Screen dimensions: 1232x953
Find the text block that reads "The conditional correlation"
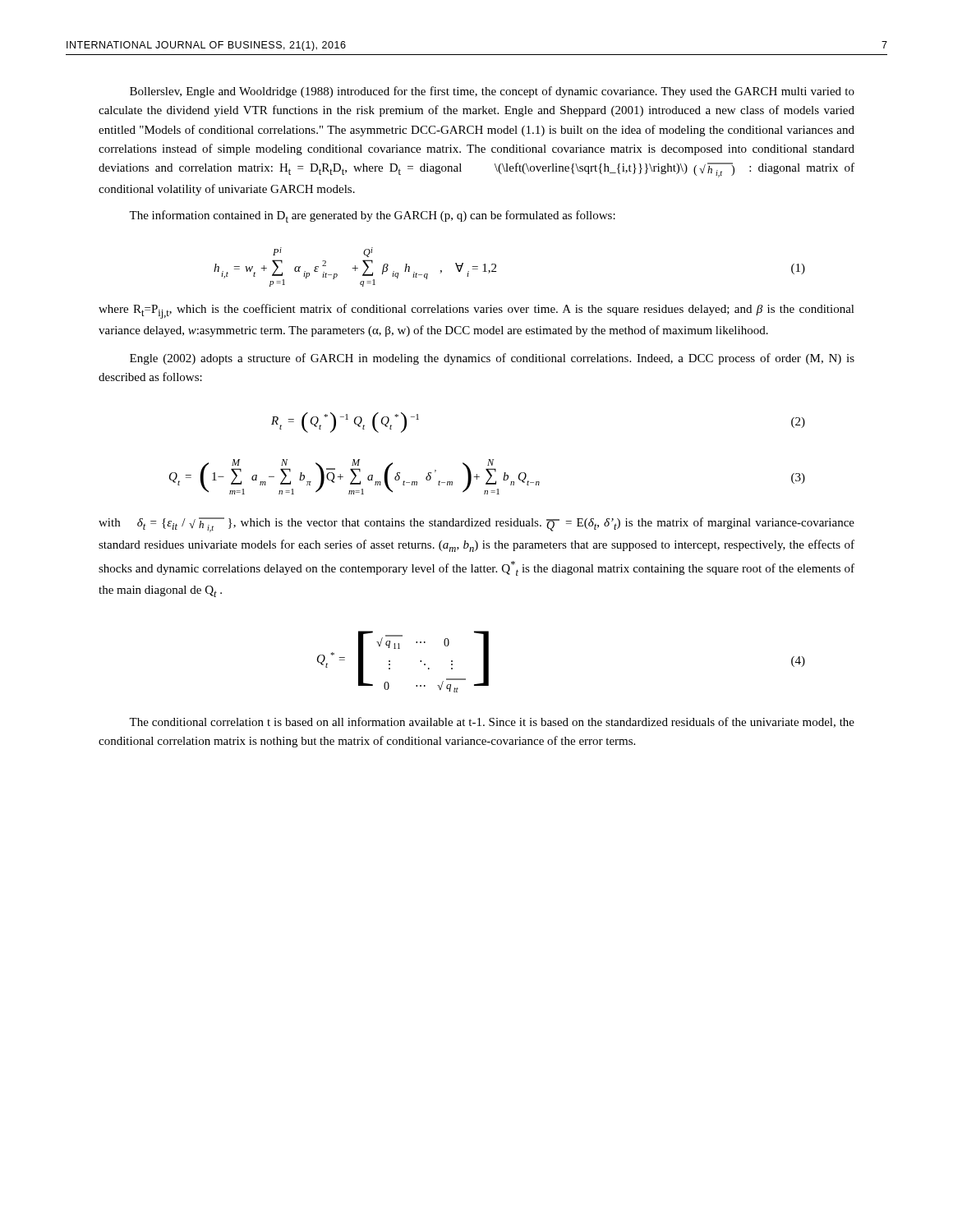point(476,732)
